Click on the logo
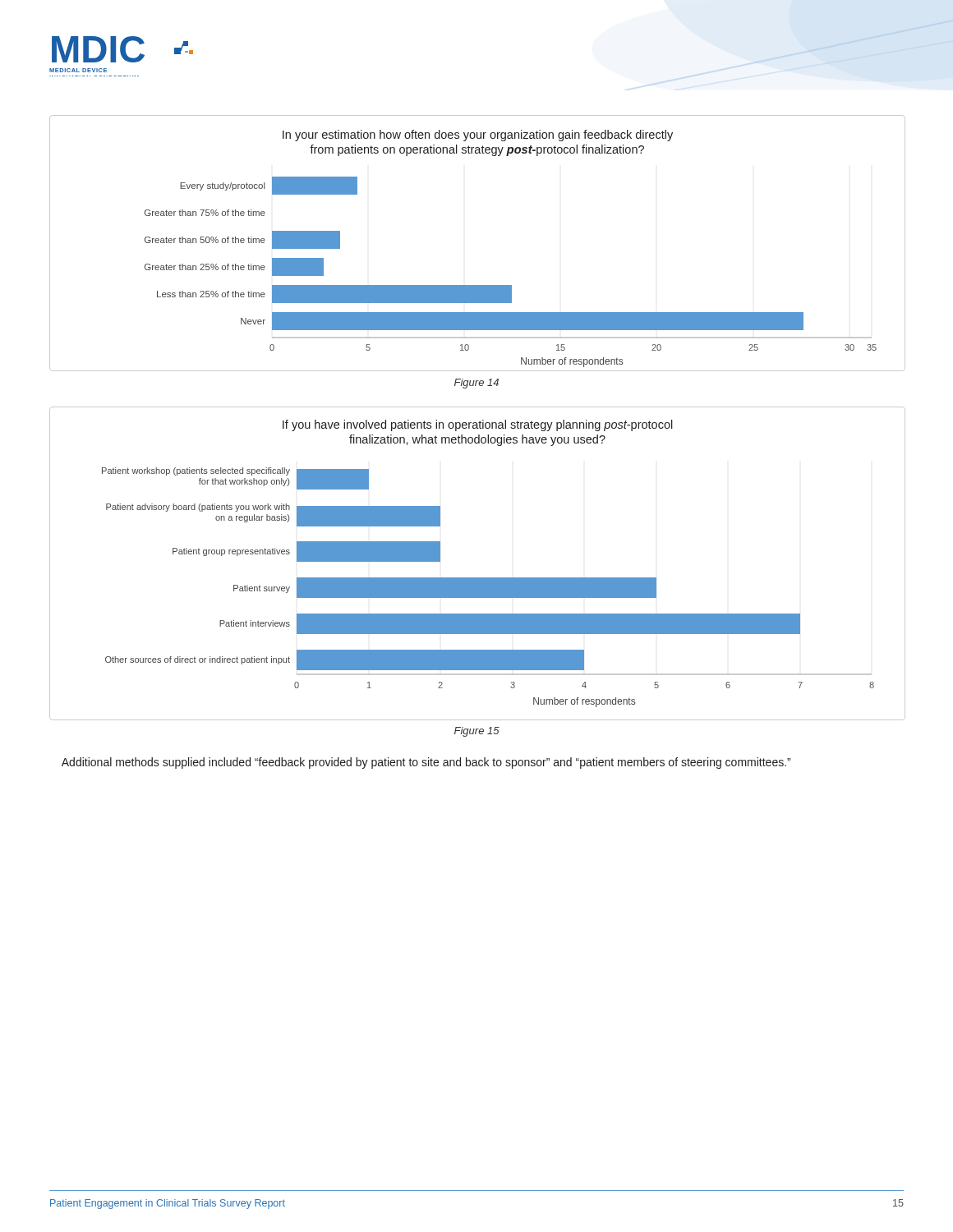Screen dimensions: 1232x953 [x=131, y=51]
